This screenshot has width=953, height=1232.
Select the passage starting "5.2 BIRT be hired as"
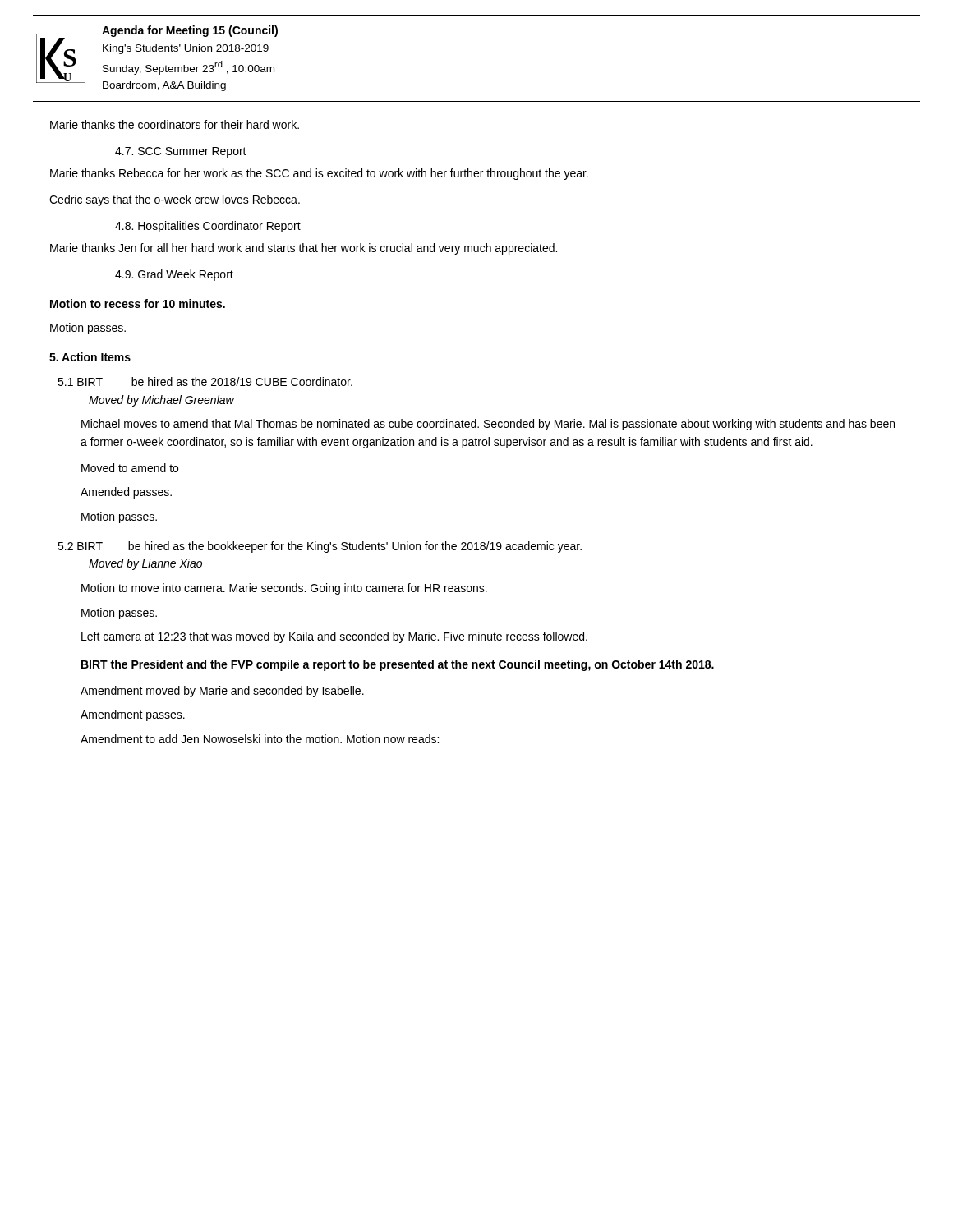(481, 555)
